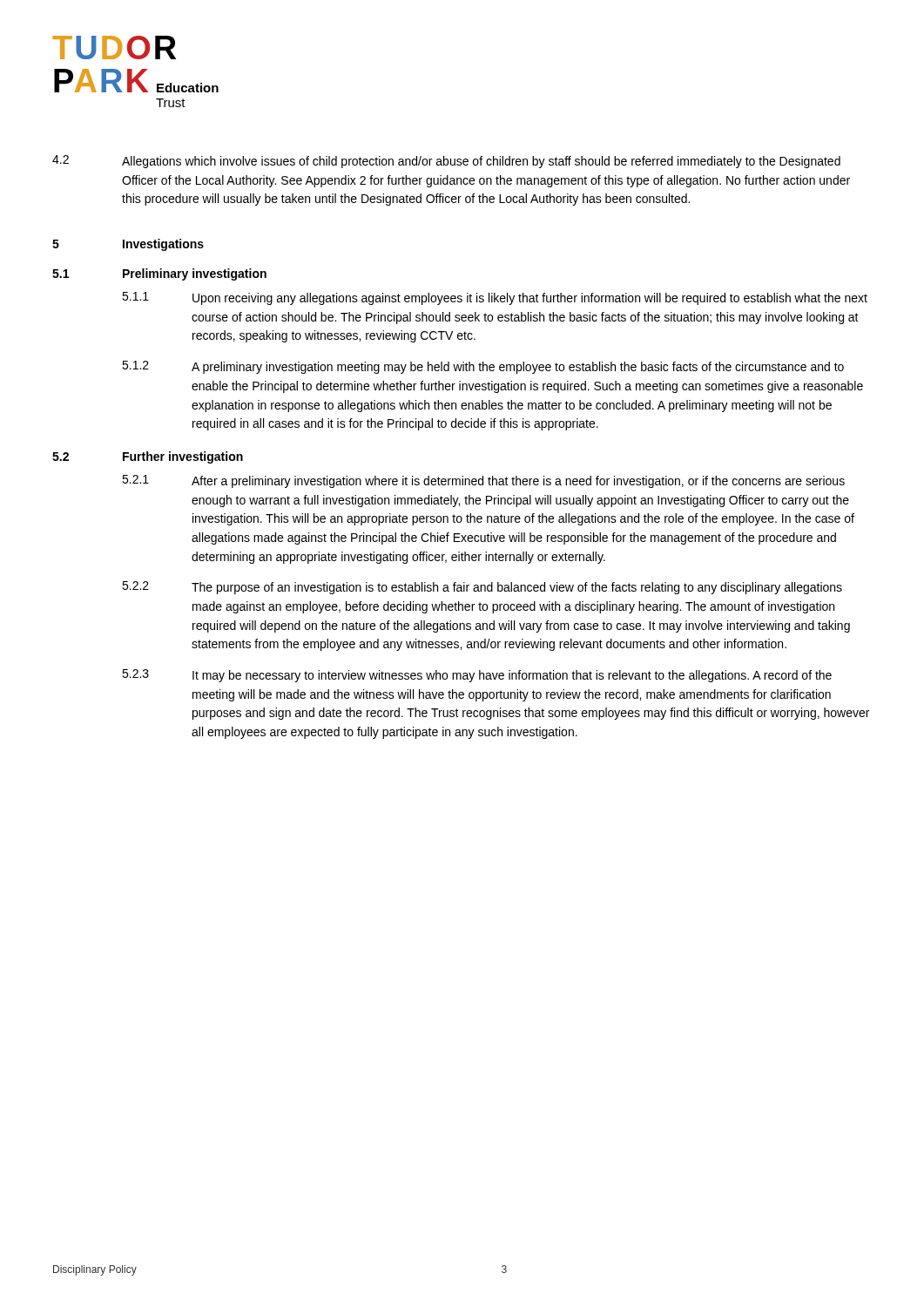Find the section header that reads "5.1 Preliminary investigation"

tap(159, 274)
